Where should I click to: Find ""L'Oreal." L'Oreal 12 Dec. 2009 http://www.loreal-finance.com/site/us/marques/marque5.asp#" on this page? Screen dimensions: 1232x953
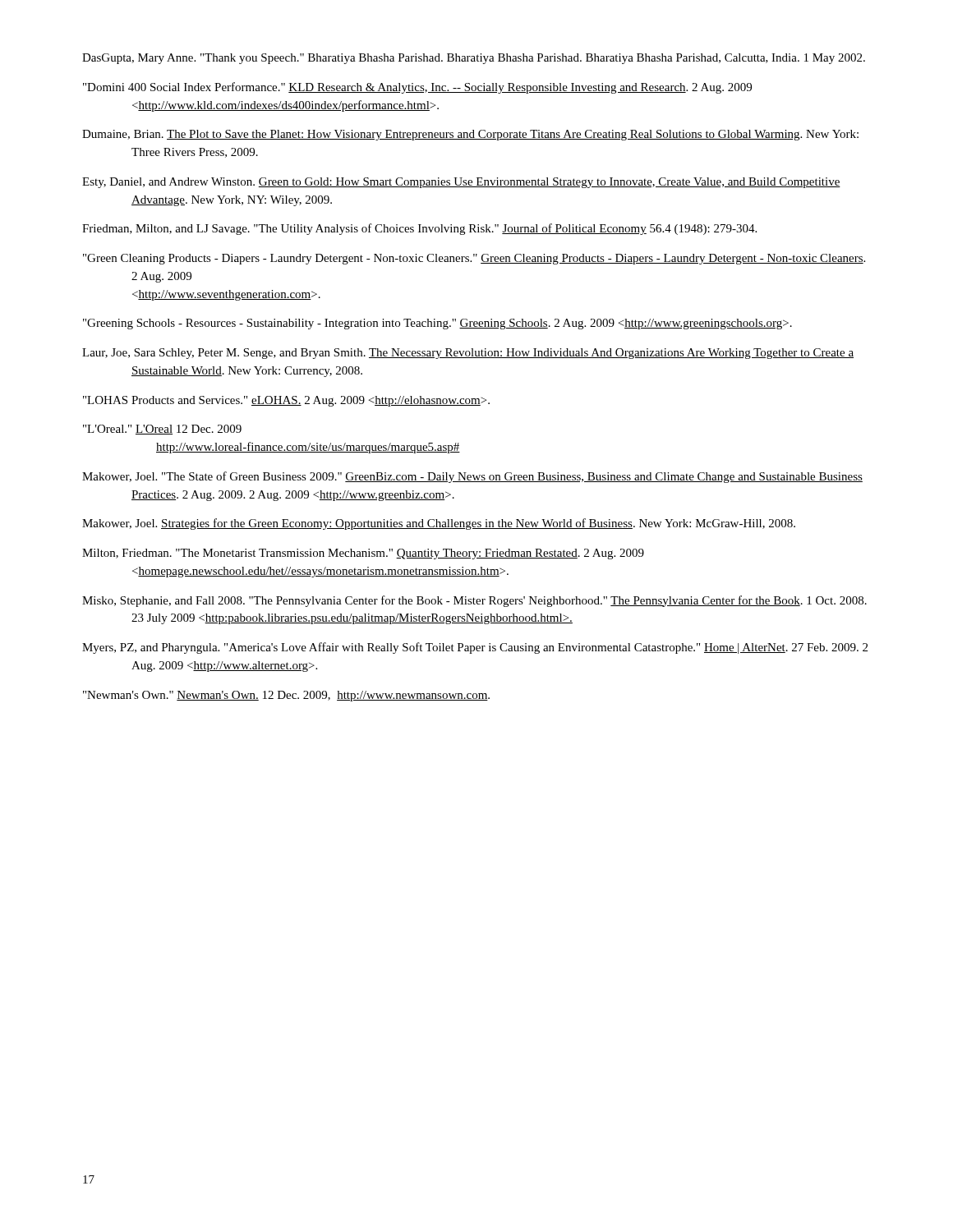[271, 438]
